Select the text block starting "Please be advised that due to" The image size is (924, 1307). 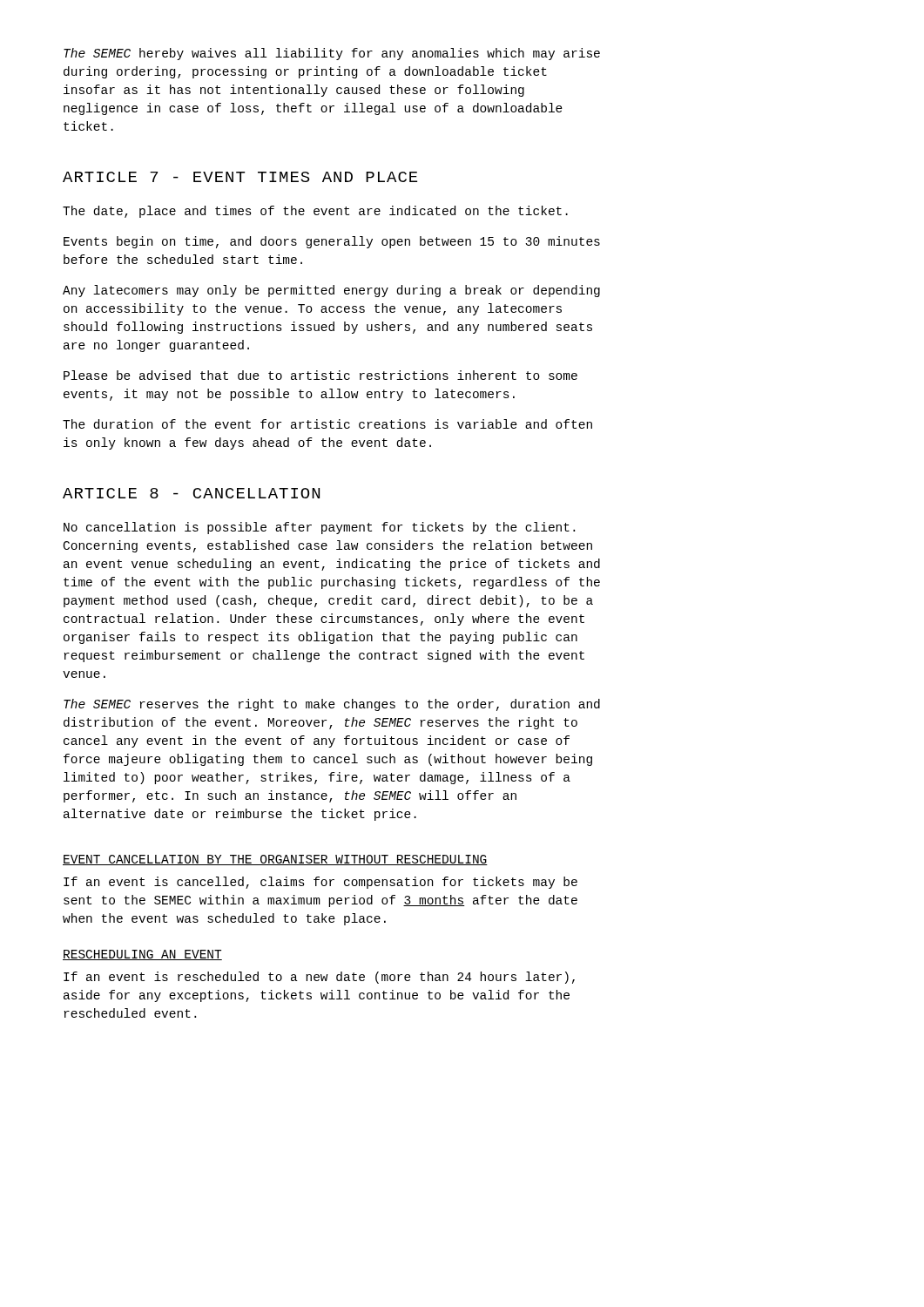tap(320, 386)
